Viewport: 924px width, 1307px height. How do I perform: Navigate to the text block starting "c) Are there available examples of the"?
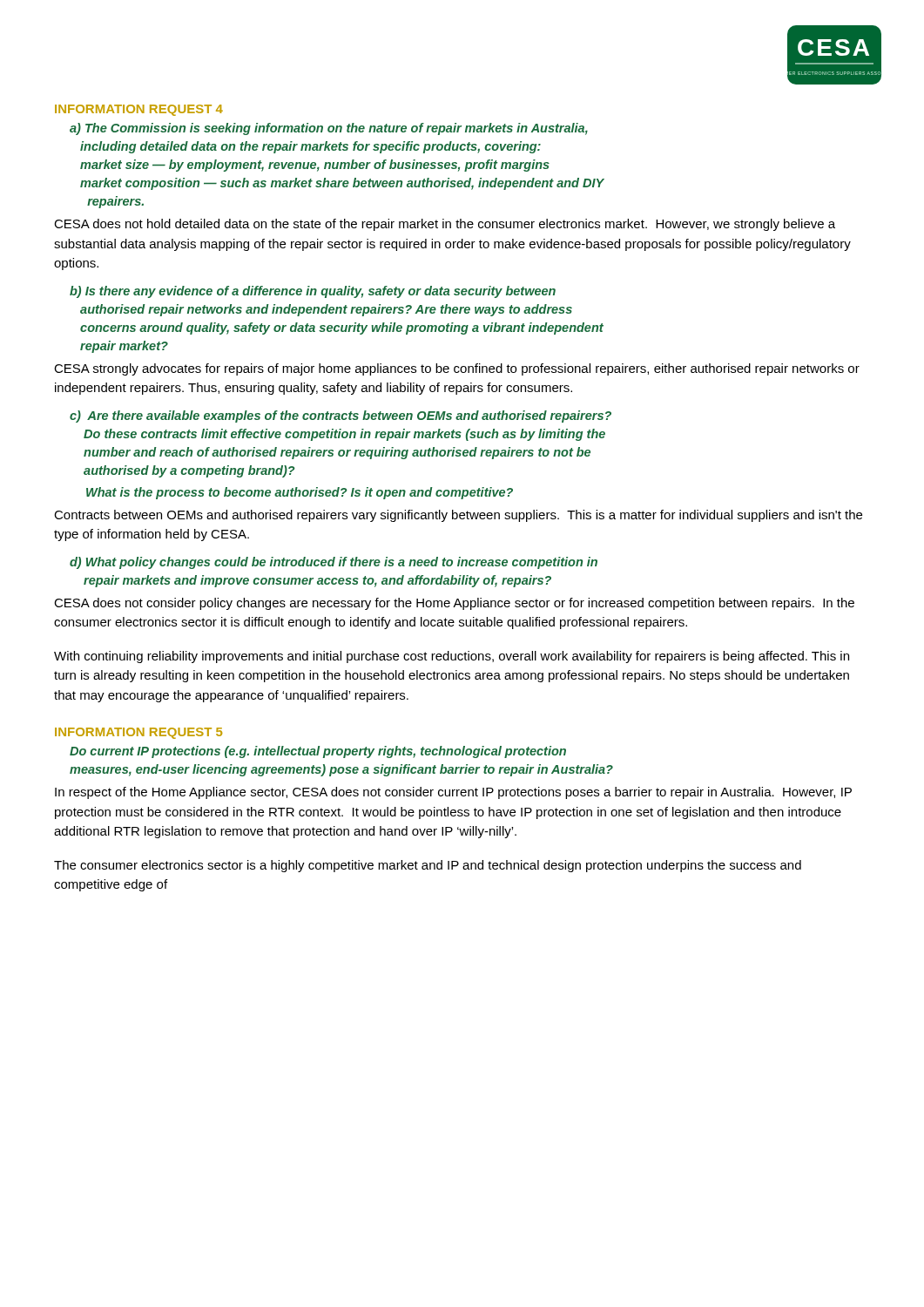[341, 443]
